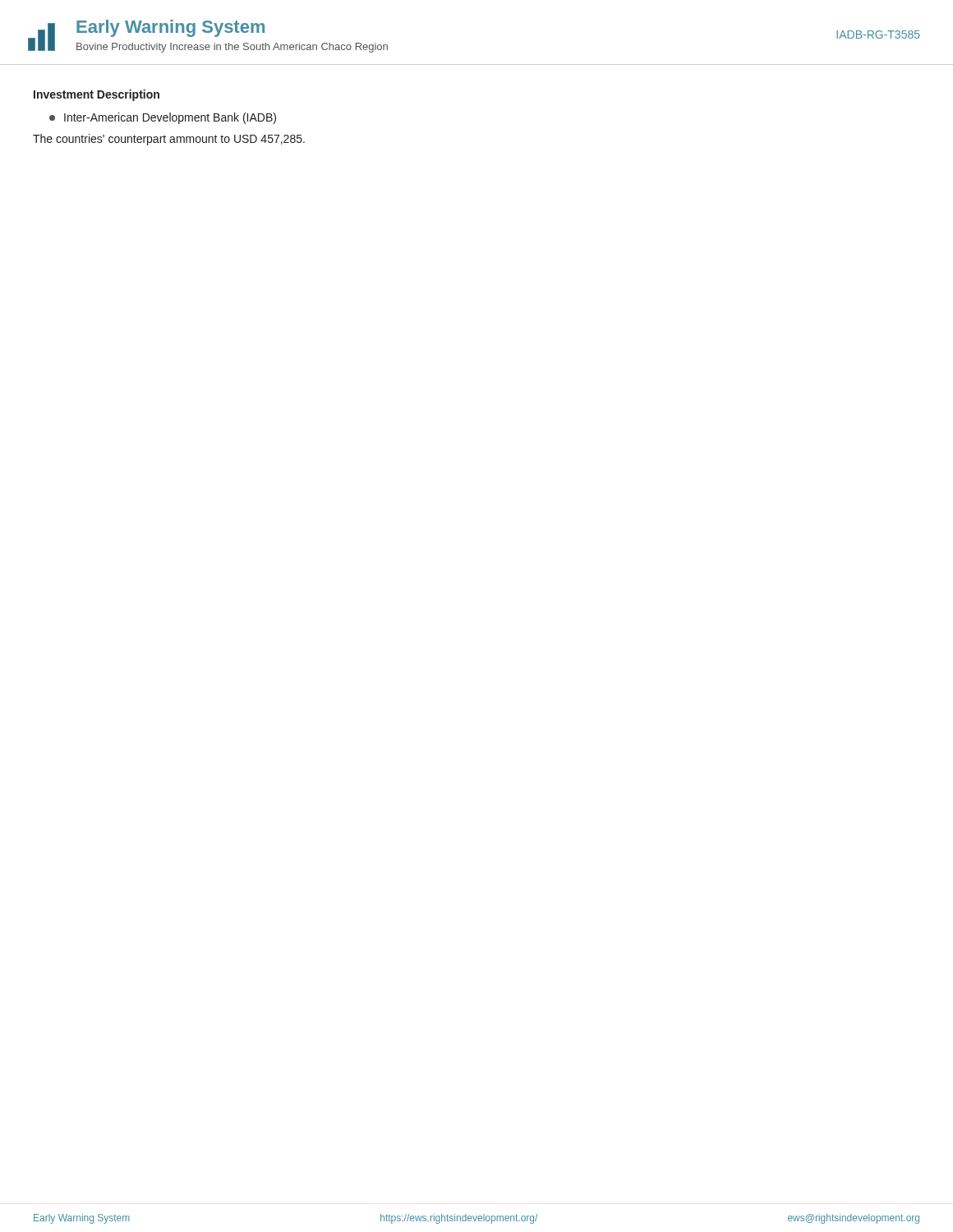Click on the passage starting "Investment Description"
The width and height of the screenshot is (953, 1232).
click(x=96, y=94)
